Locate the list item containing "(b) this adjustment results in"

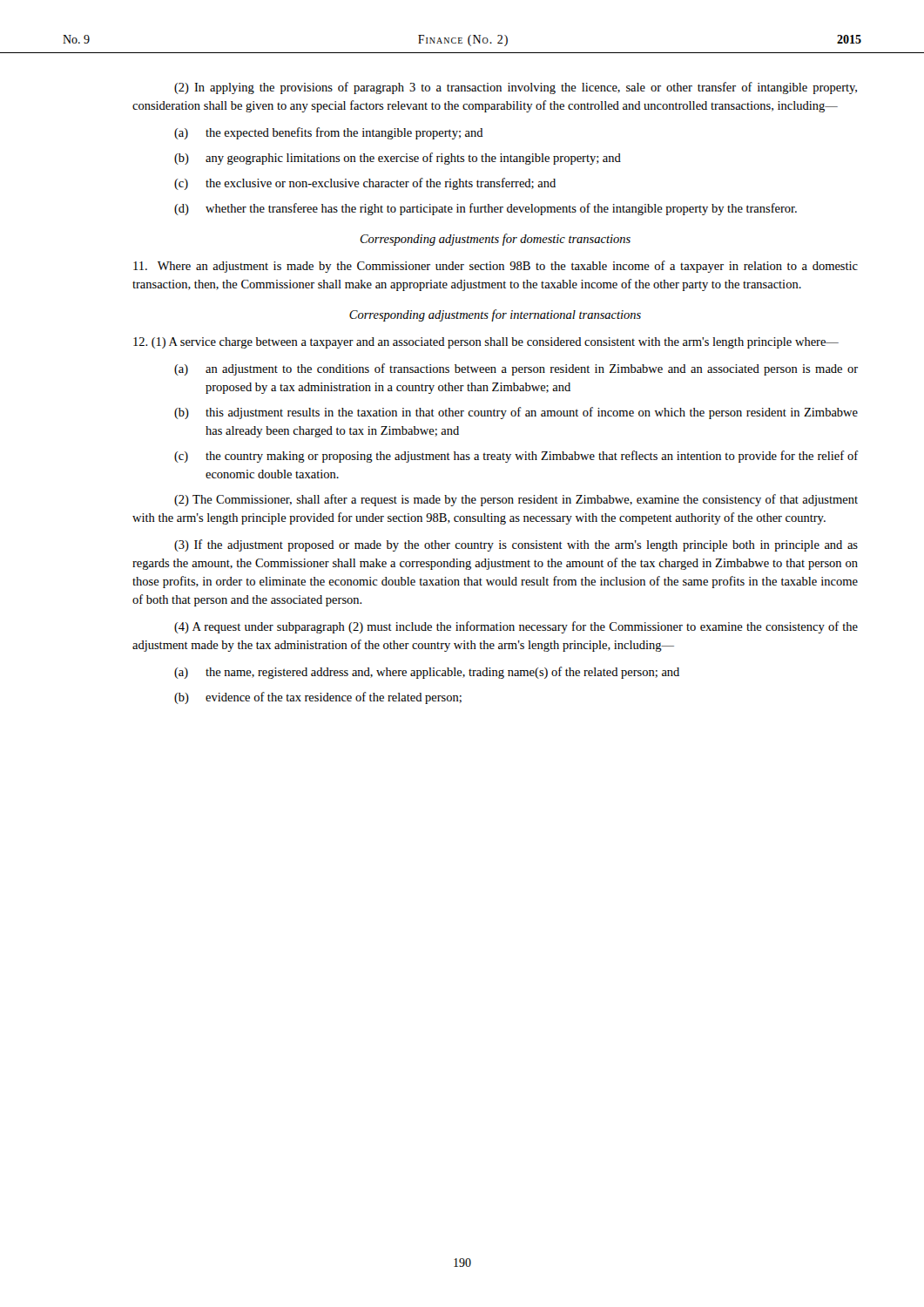[x=516, y=422]
